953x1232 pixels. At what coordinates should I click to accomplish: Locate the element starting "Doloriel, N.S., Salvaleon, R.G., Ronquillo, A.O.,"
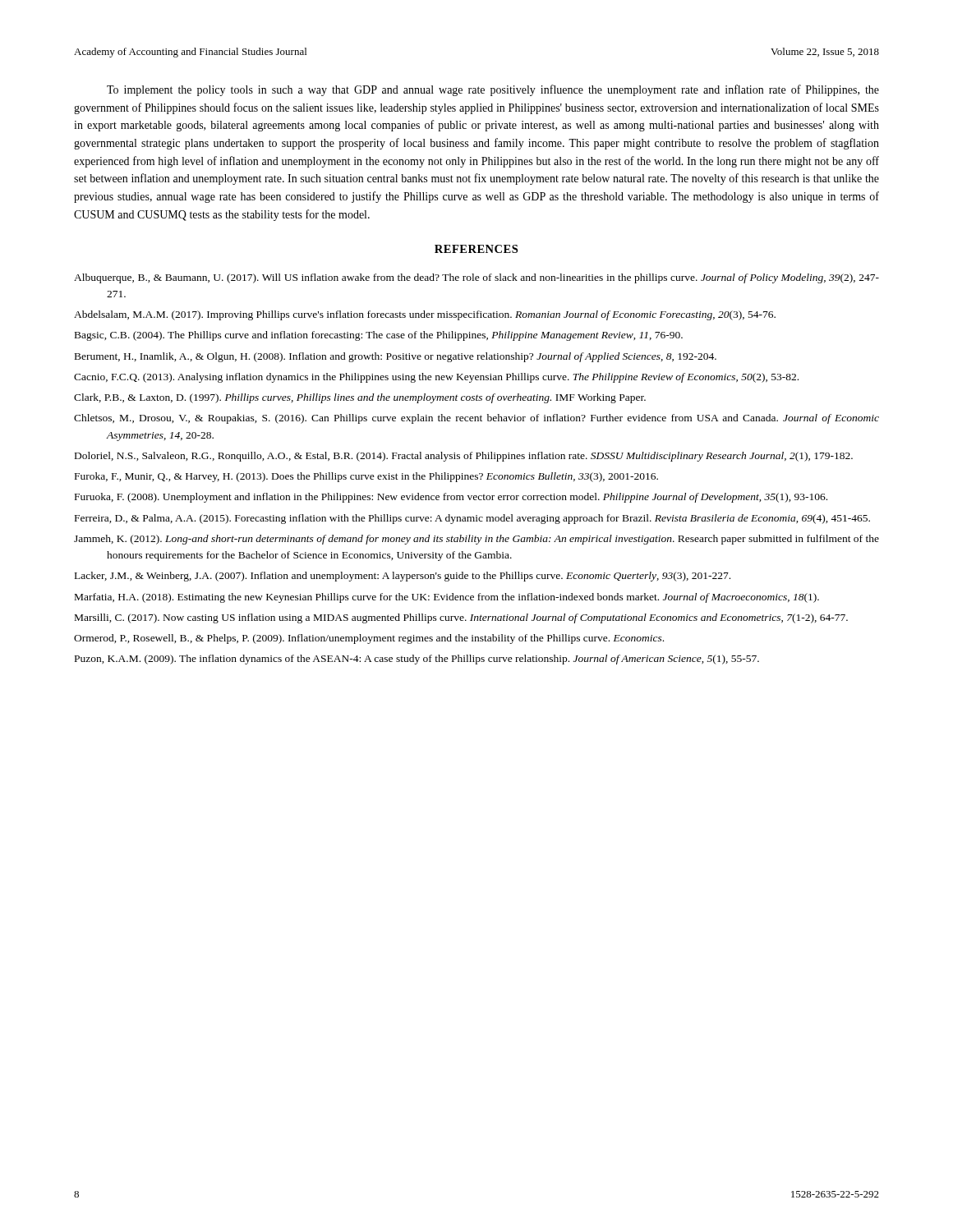coord(464,455)
